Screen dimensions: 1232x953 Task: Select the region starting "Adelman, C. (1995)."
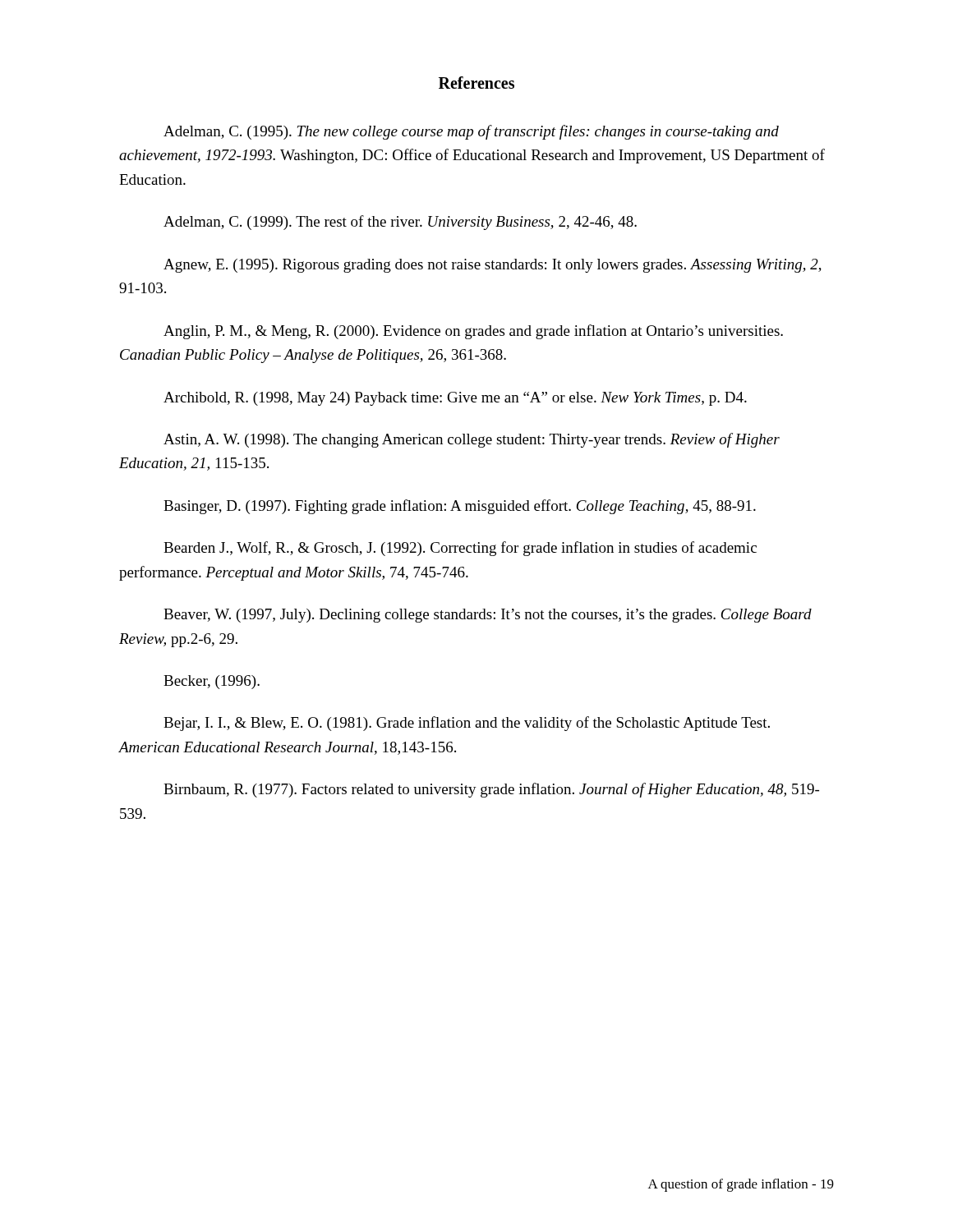tap(472, 155)
